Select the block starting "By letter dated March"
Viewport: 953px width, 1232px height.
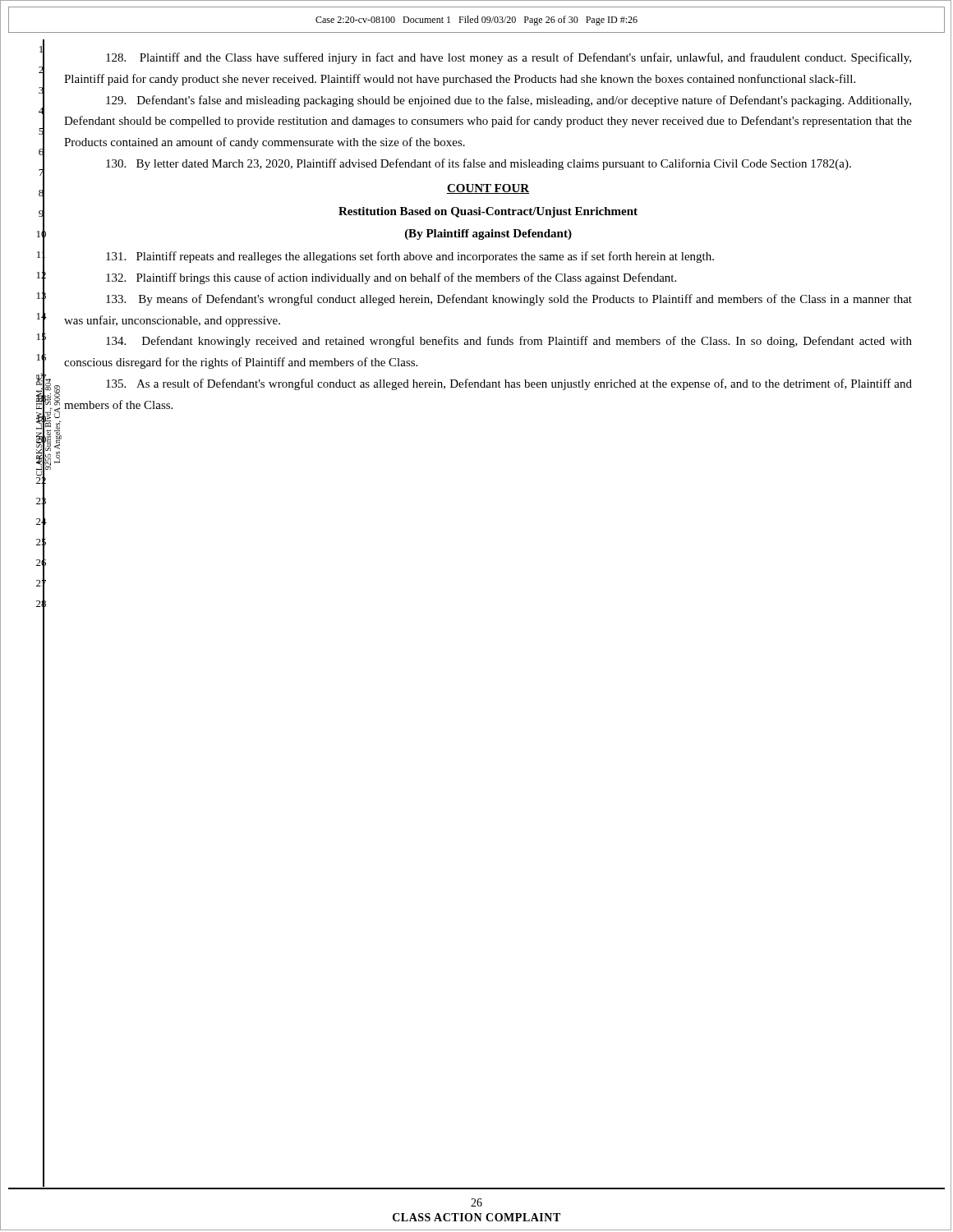click(478, 163)
